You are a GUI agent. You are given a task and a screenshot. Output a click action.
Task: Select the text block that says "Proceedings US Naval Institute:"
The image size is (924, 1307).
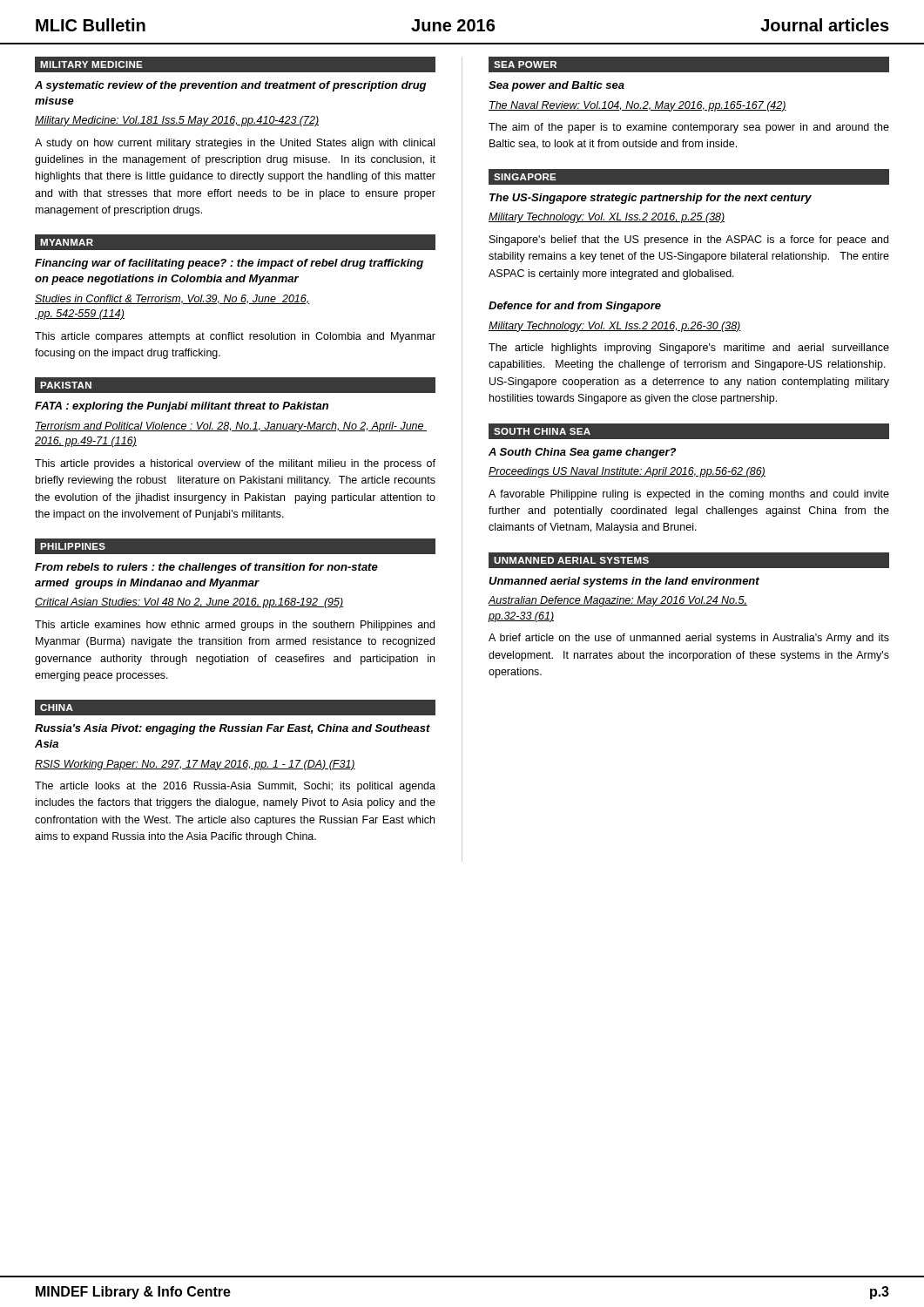pos(627,471)
